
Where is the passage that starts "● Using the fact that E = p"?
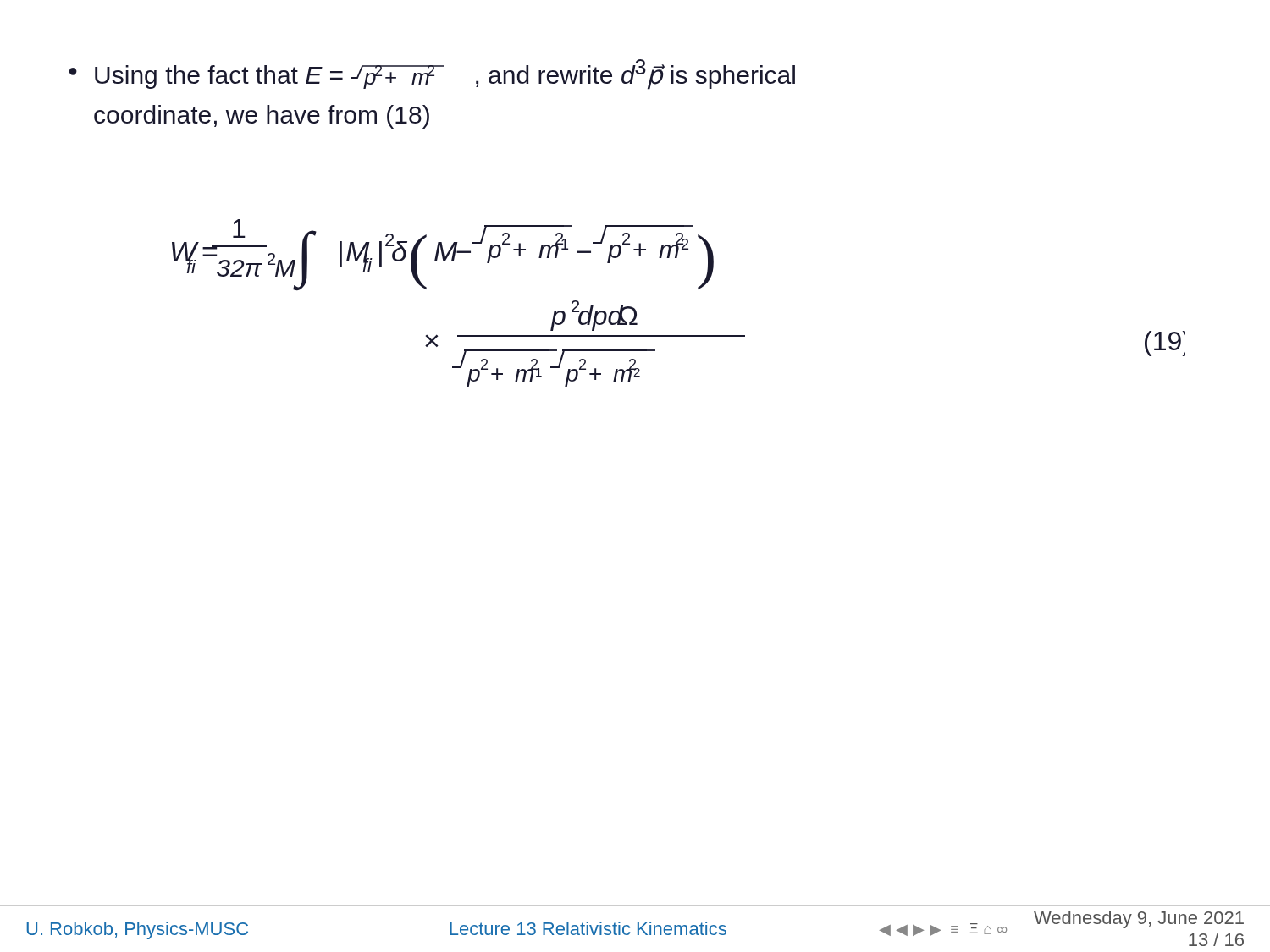(432, 93)
